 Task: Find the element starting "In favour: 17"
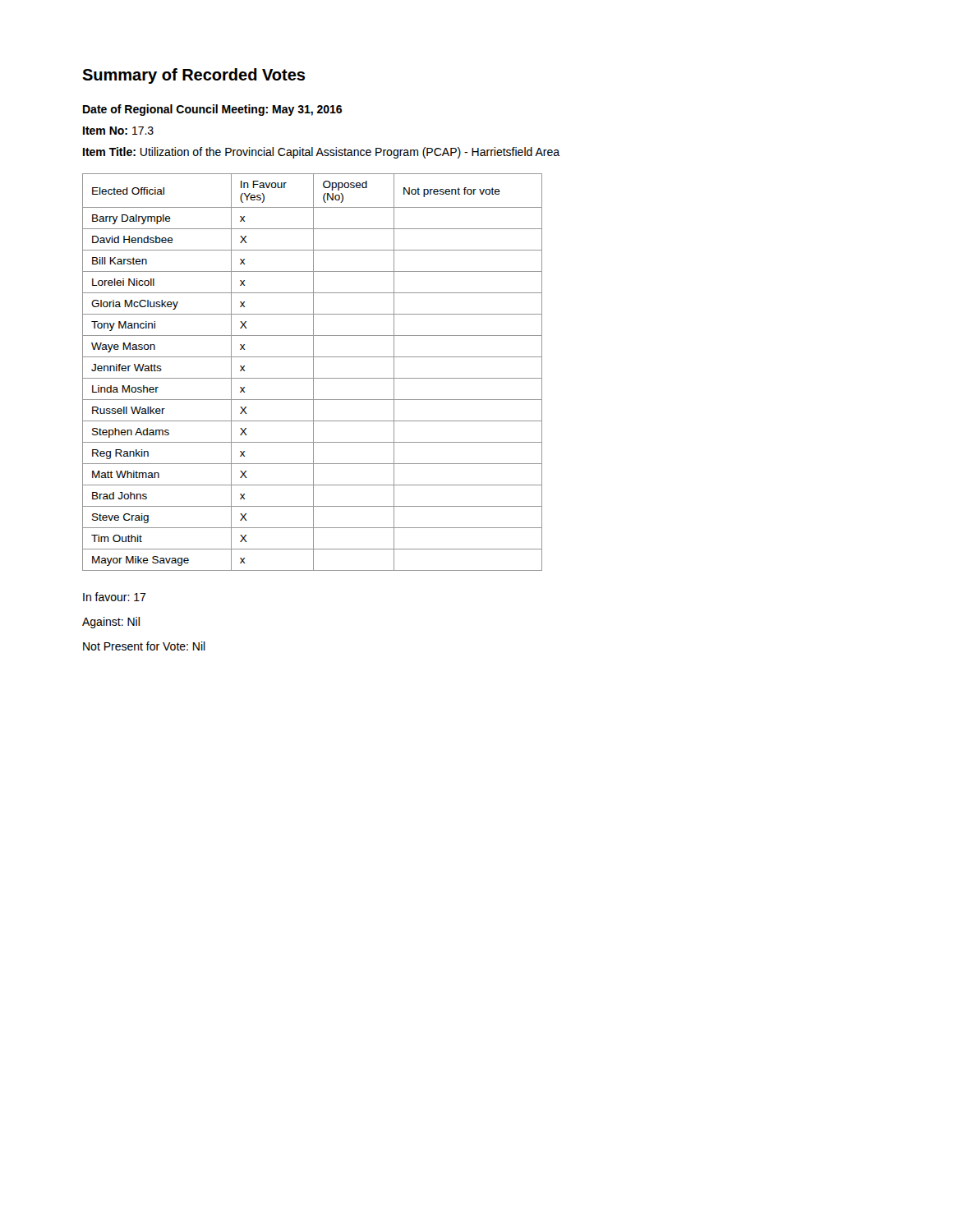pos(114,597)
